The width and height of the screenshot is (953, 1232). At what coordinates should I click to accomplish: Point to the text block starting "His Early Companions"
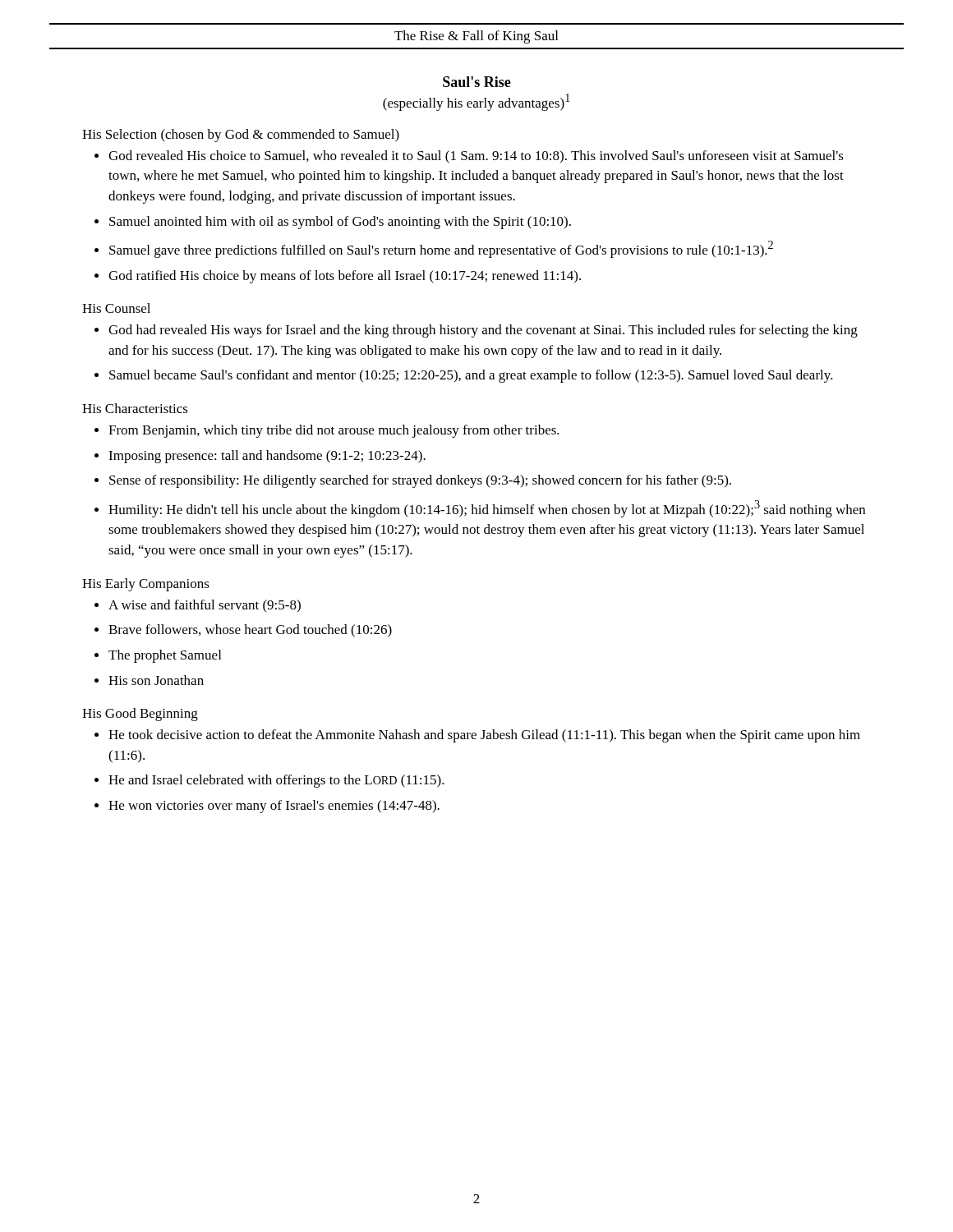(x=146, y=583)
